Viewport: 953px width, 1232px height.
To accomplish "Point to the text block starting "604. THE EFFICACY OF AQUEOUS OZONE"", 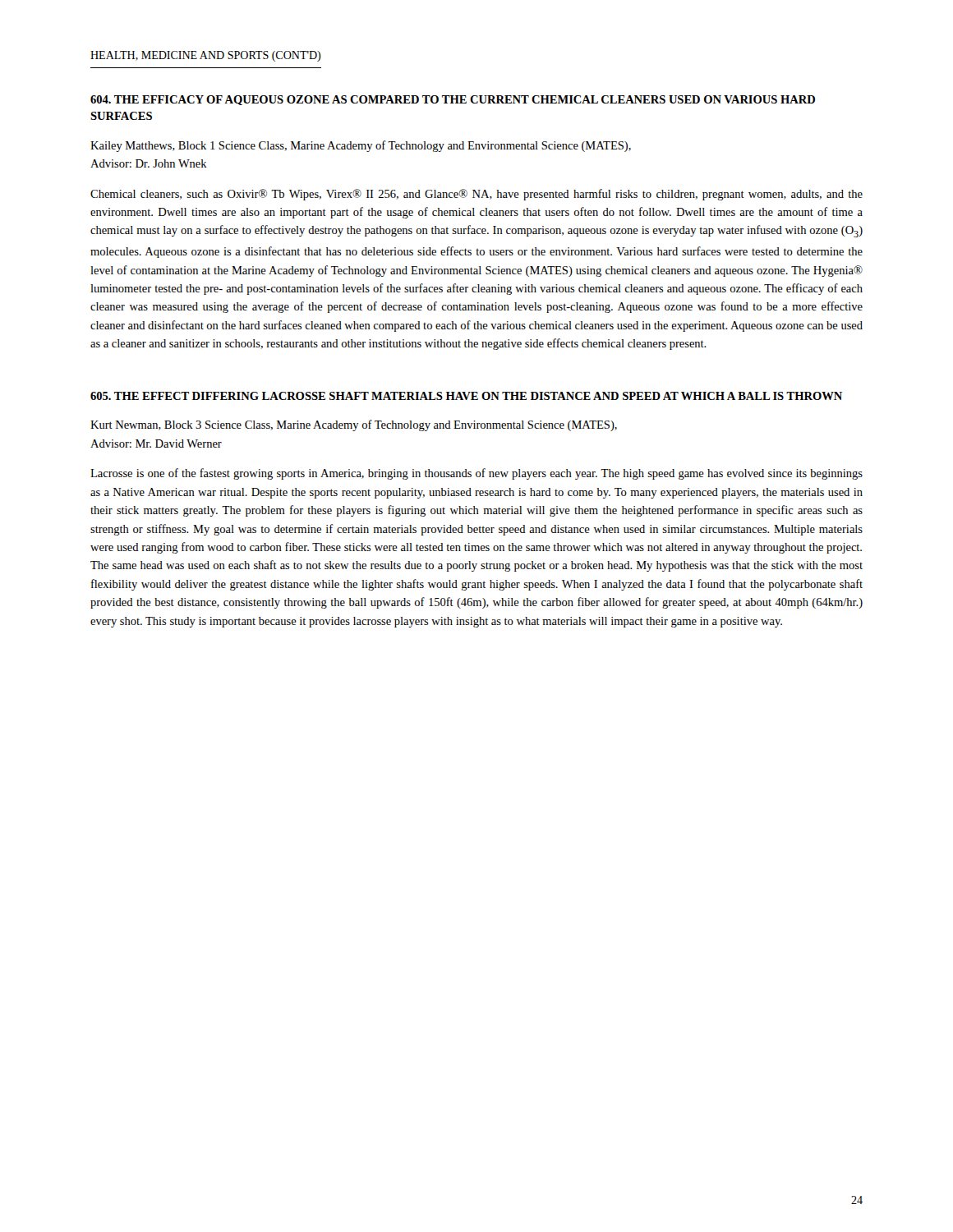I will [x=453, y=108].
